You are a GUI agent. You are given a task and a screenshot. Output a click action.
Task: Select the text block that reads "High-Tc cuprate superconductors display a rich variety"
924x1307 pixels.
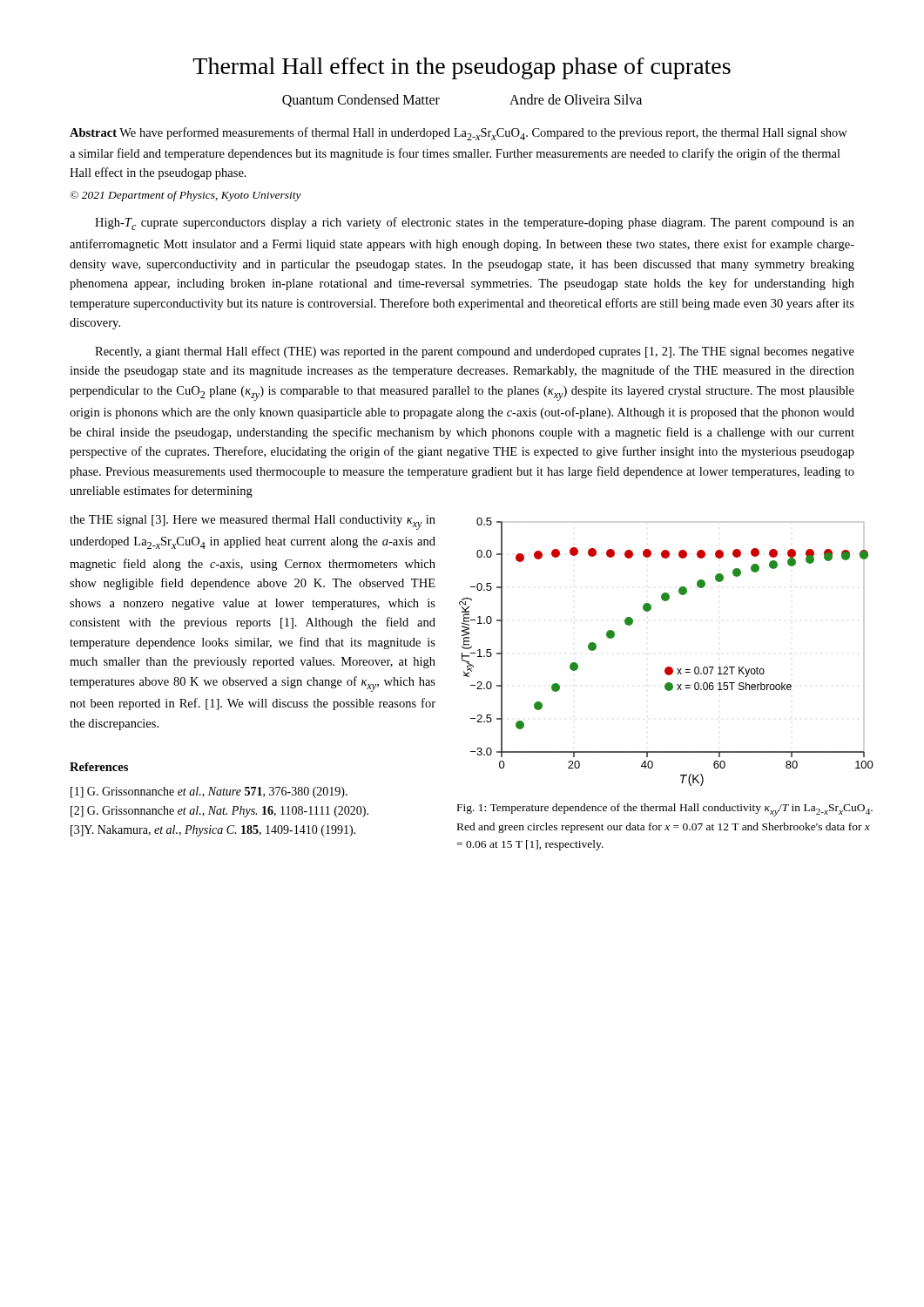[x=462, y=357]
